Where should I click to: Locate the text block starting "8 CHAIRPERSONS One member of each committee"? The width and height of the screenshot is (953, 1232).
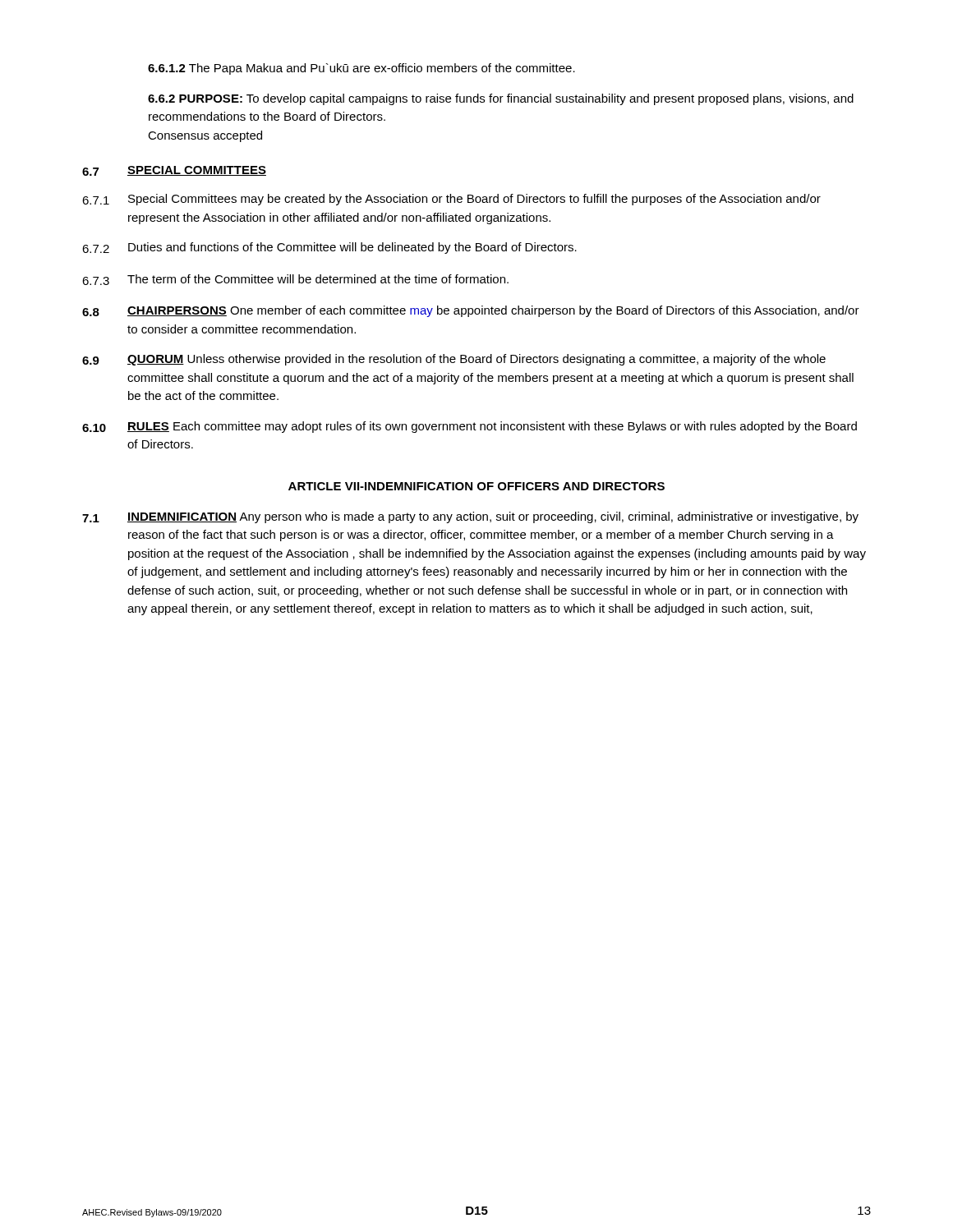[x=476, y=320]
